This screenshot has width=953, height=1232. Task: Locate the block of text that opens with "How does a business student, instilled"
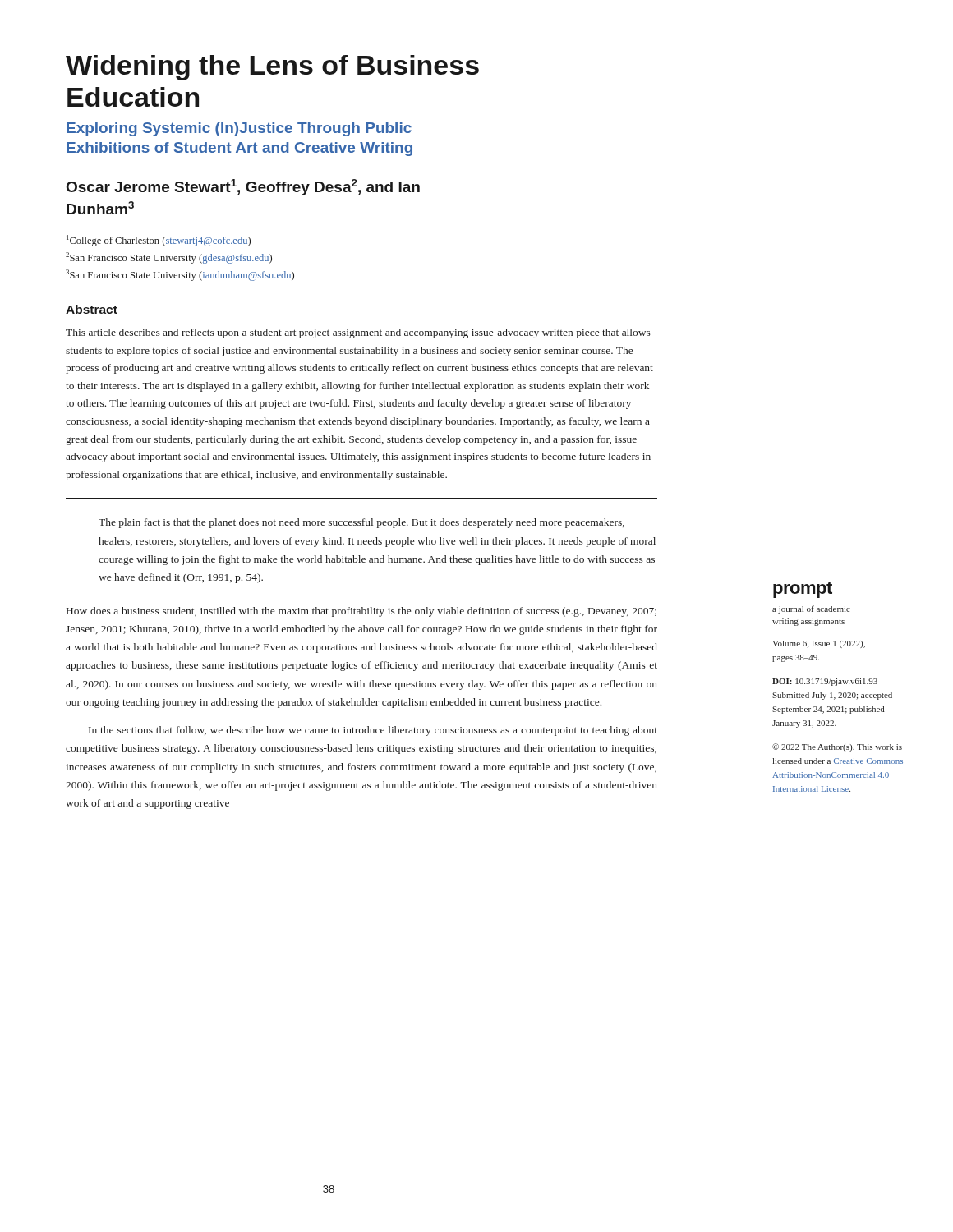(362, 656)
